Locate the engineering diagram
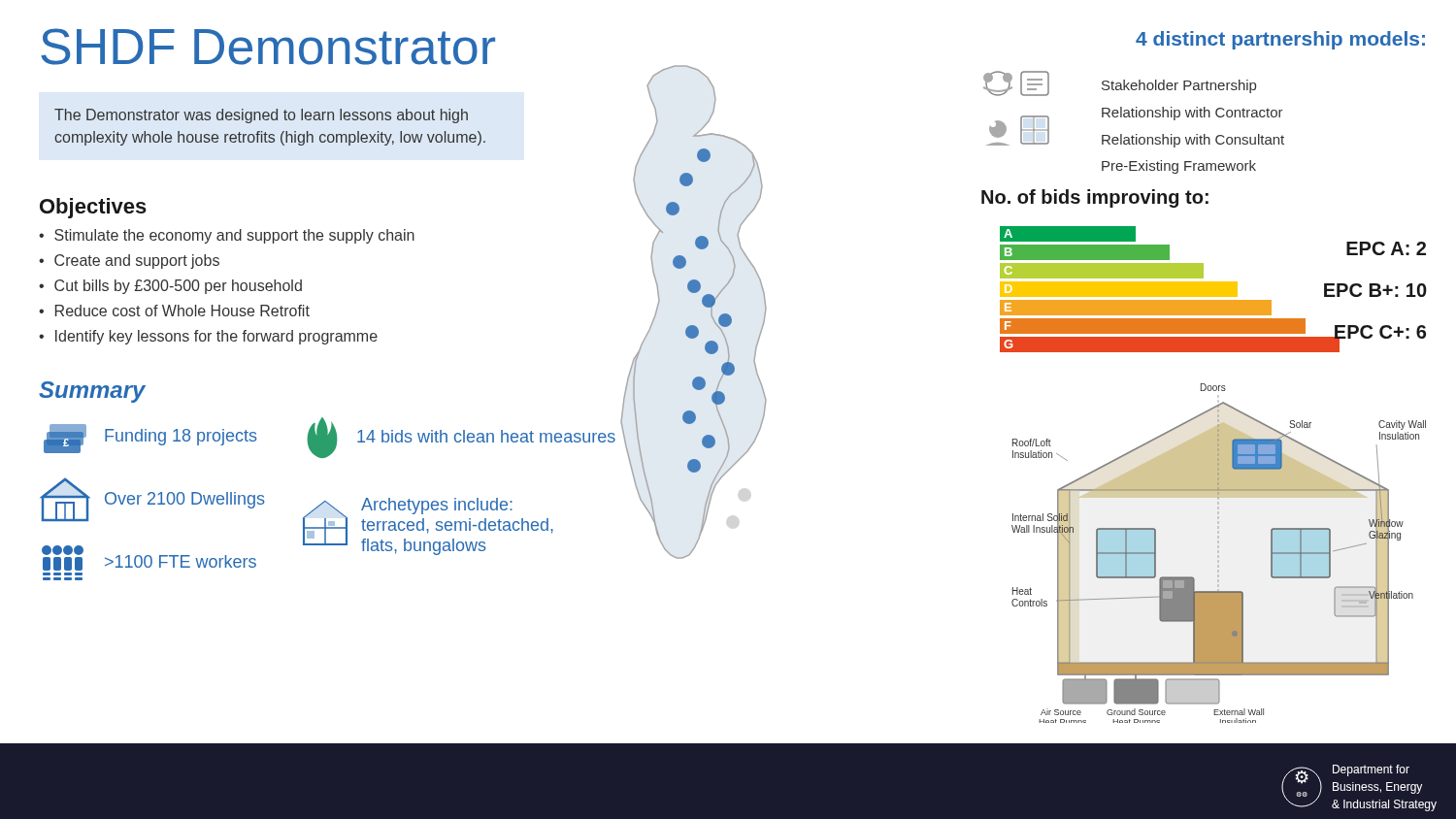Screen dimensions: 819x1456 click(x=1223, y=553)
